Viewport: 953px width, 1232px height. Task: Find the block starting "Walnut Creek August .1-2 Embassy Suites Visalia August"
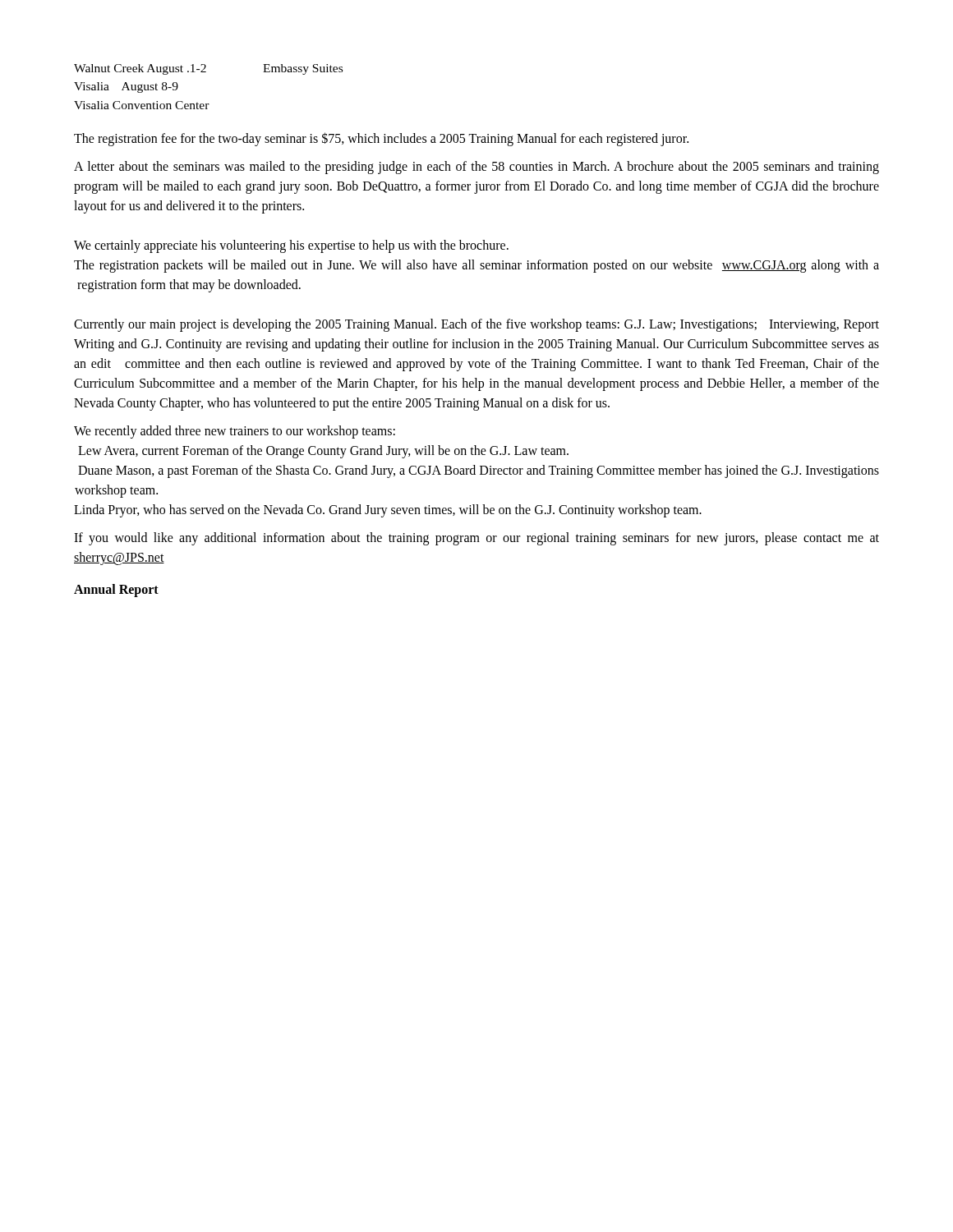click(x=208, y=69)
